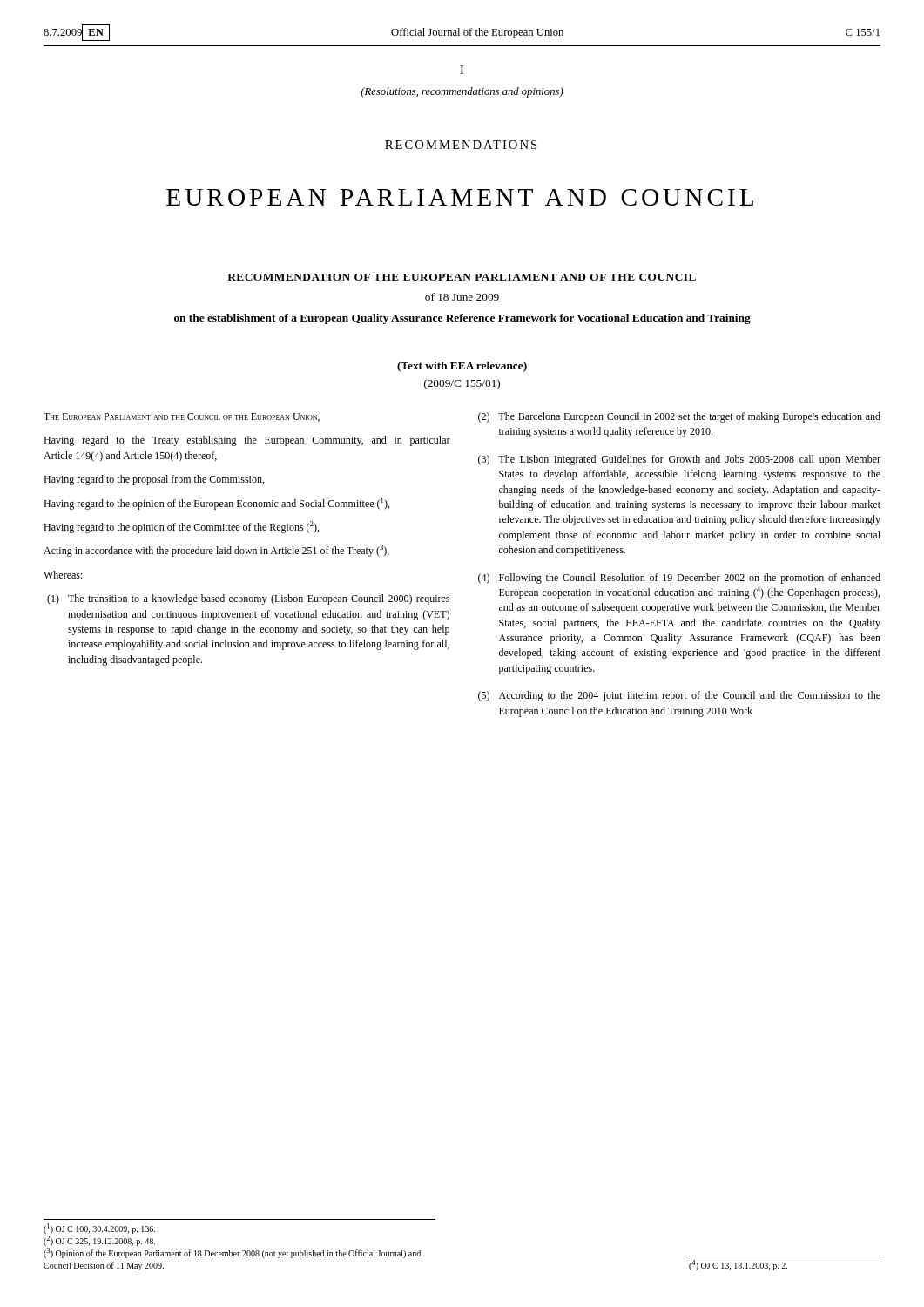Screen dimensions: 1307x924
Task: Click the passage that begins "(2) The Barcelona European Council in 2002 set"
Action: 677,425
